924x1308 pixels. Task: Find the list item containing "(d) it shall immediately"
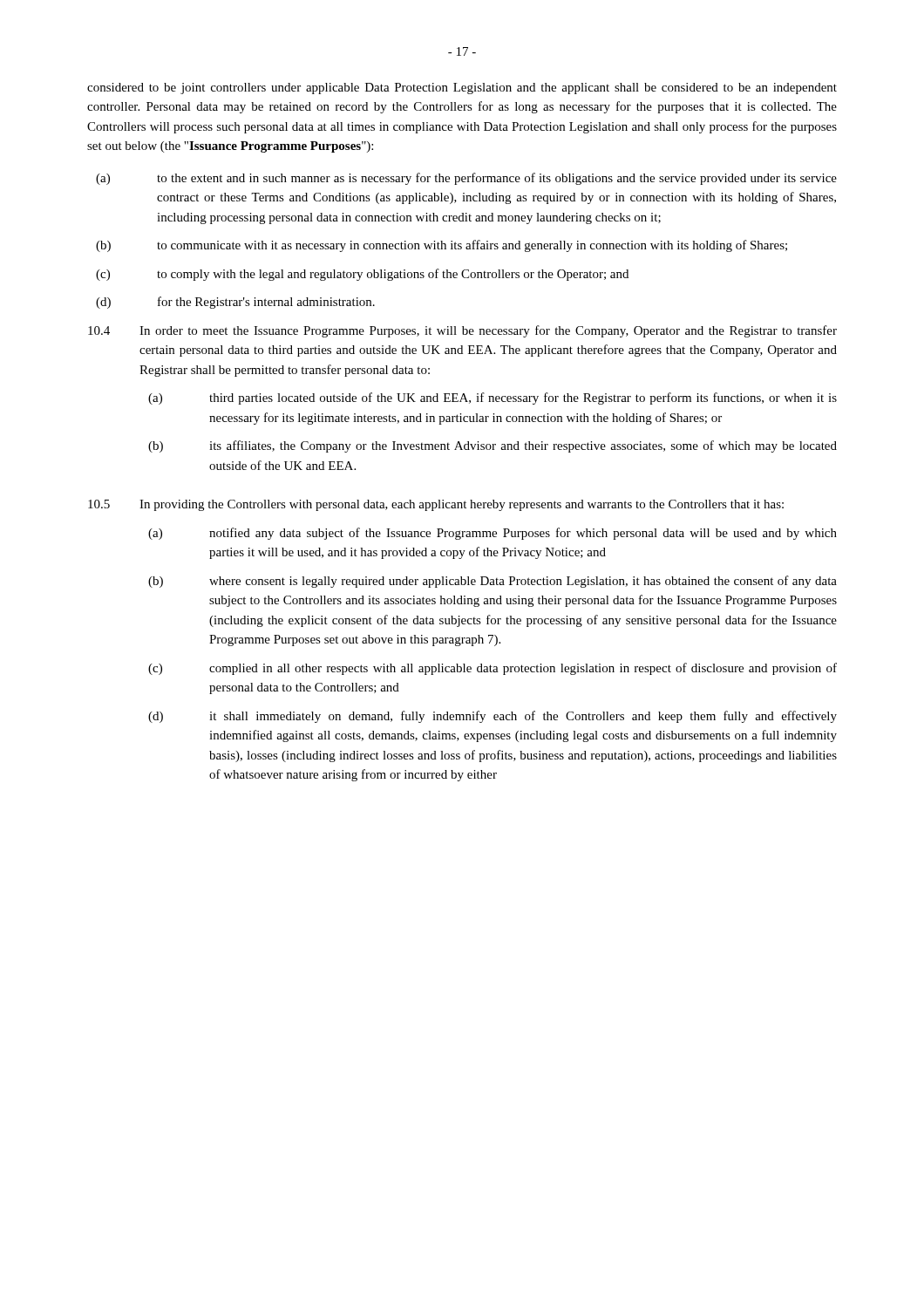pyautogui.click(x=488, y=745)
